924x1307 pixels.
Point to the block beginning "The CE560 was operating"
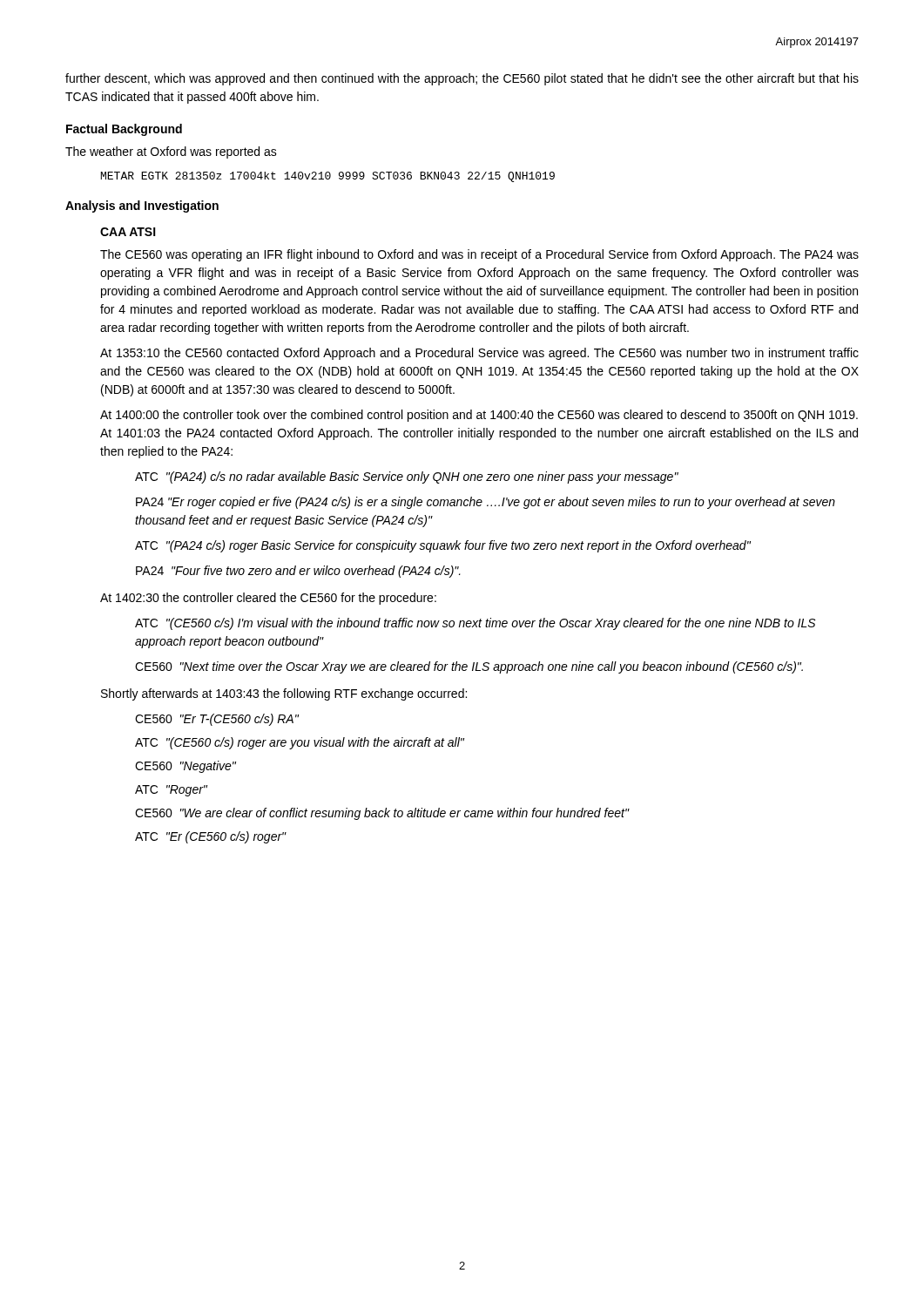[x=479, y=291]
